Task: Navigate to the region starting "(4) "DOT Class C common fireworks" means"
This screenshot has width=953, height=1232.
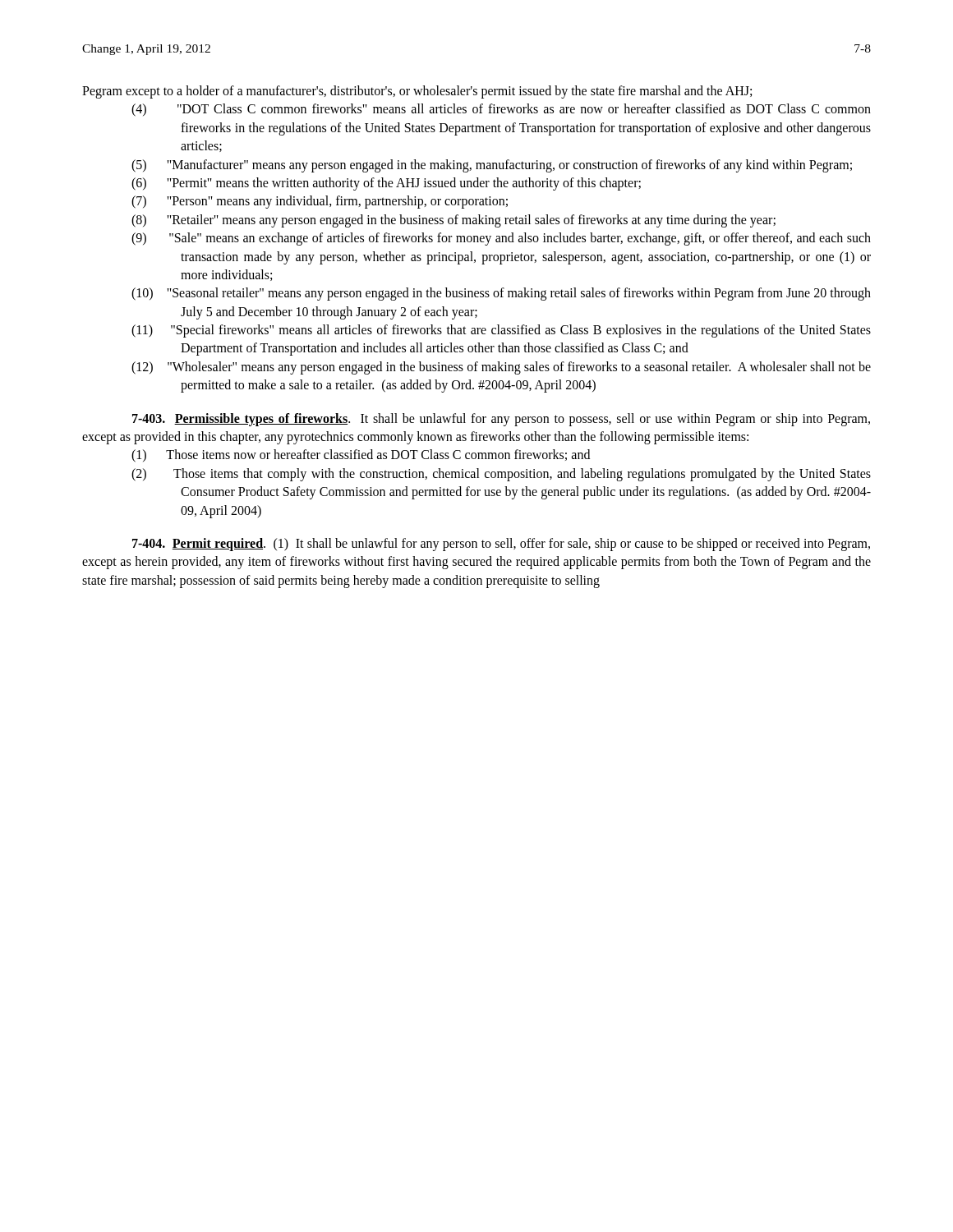Action: pos(476,128)
